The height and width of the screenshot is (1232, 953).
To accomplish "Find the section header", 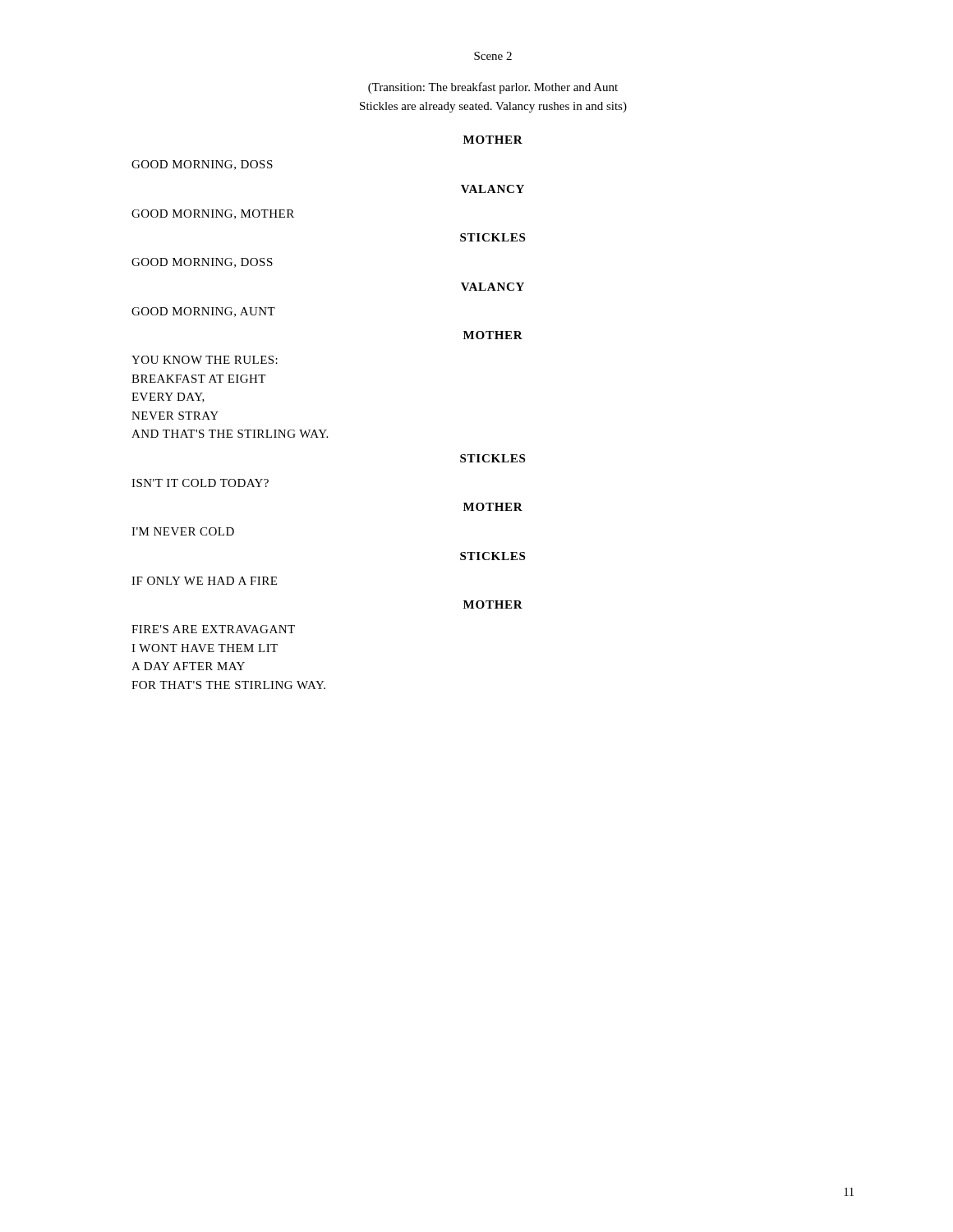I will click(493, 56).
